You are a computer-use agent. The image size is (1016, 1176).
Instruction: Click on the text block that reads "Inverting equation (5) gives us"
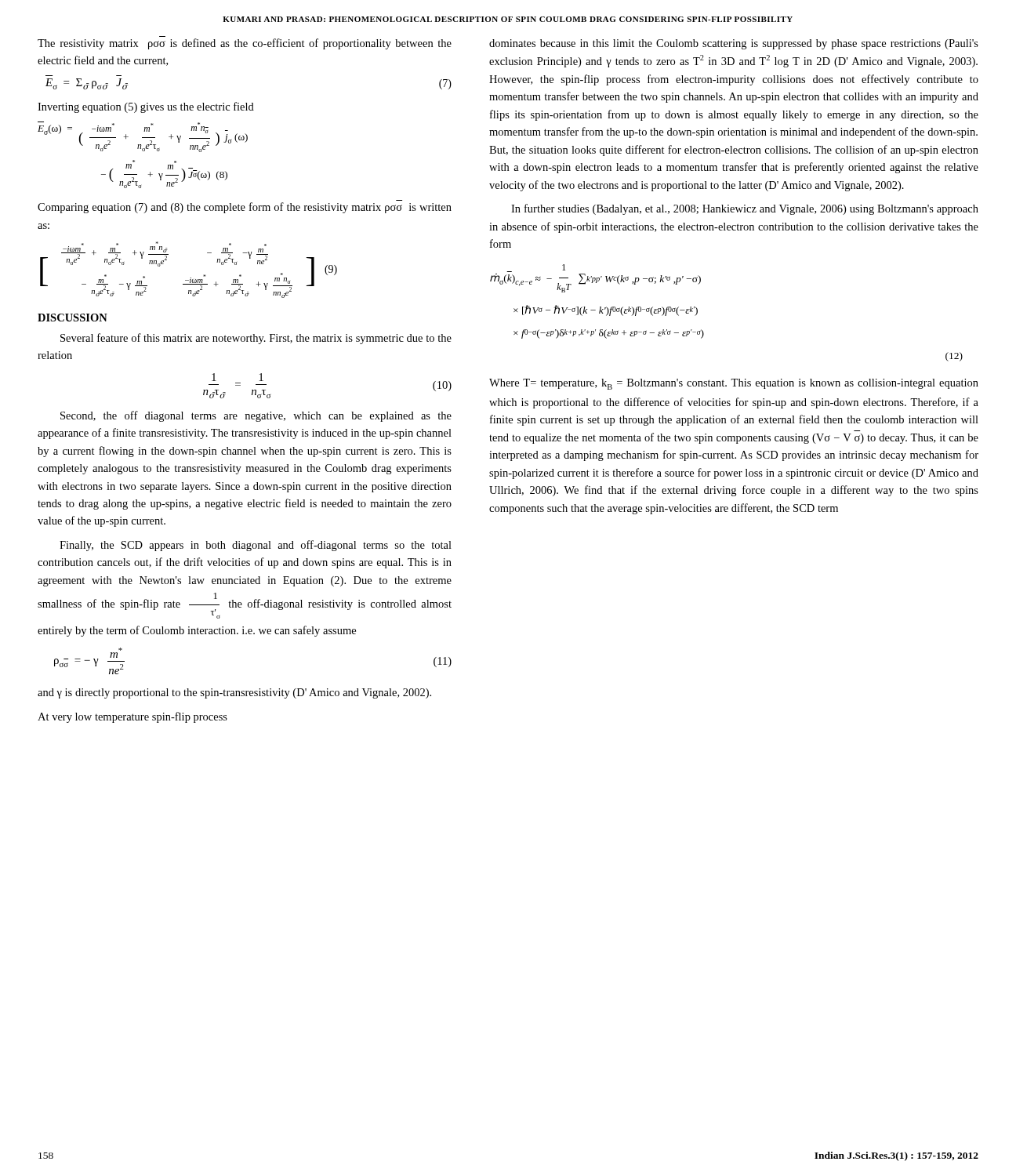click(146, 107)
